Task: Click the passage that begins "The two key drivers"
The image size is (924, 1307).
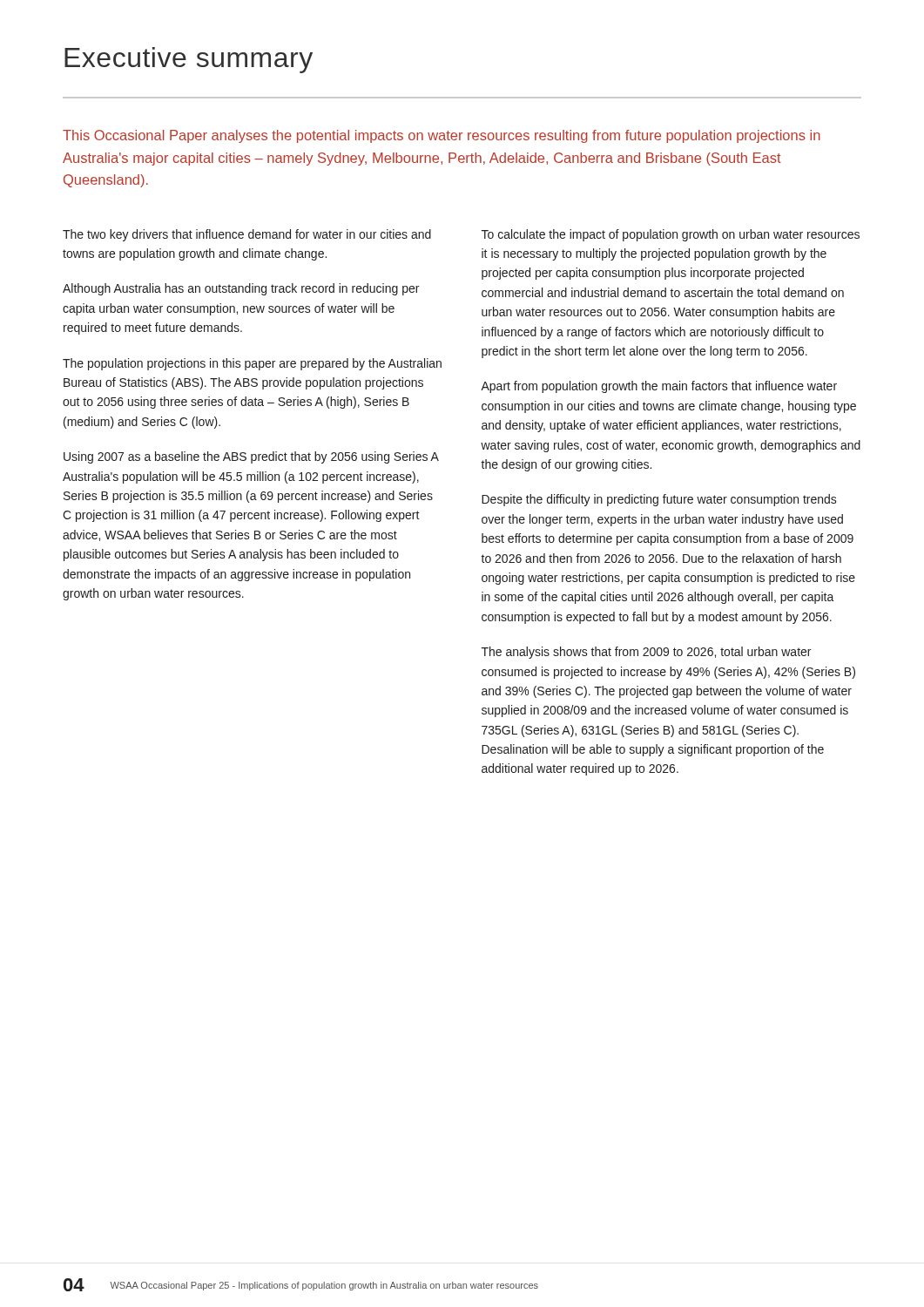Action: [247, 244]
